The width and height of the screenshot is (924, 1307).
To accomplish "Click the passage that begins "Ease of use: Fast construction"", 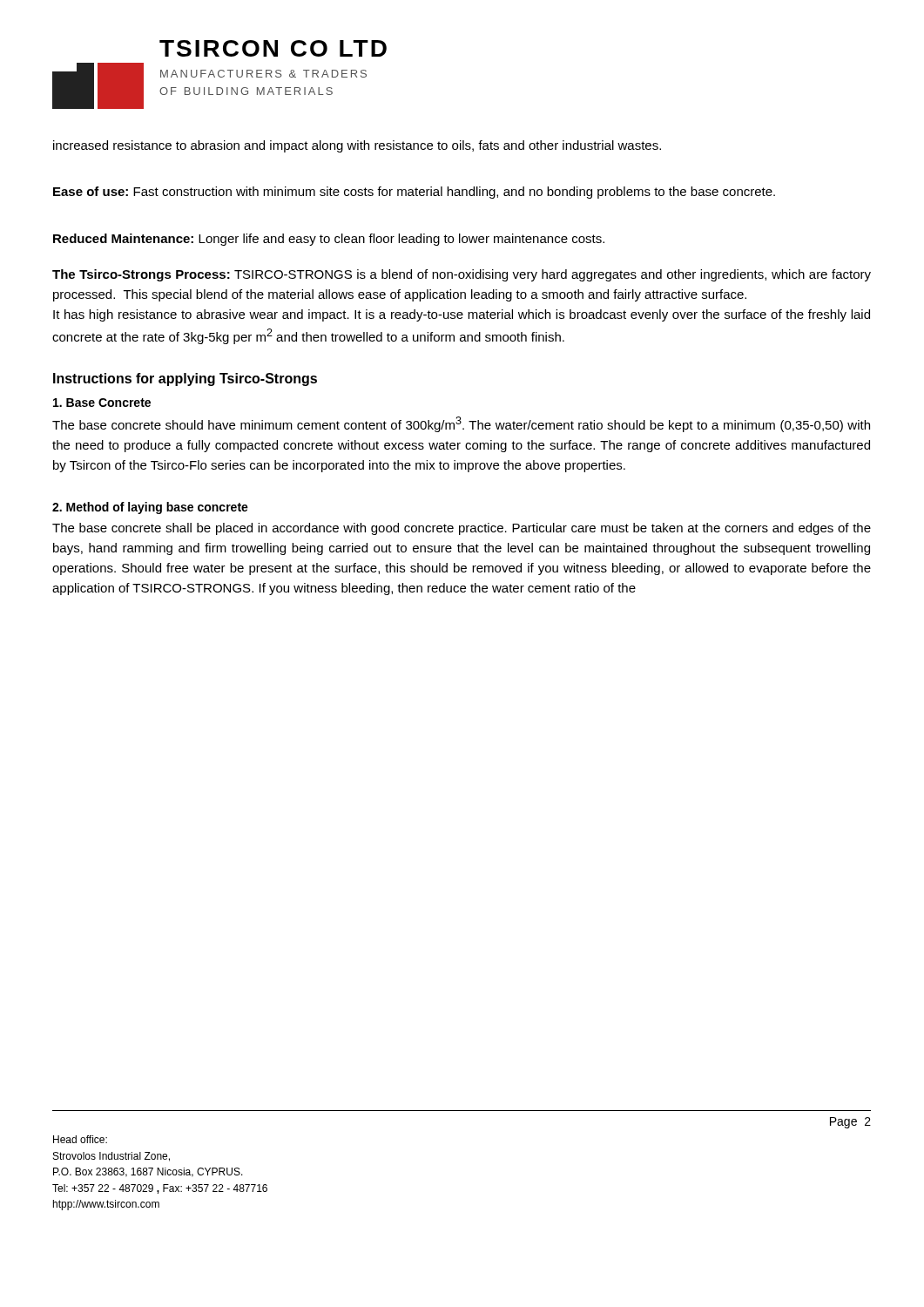I will click(x=414, y=191).
